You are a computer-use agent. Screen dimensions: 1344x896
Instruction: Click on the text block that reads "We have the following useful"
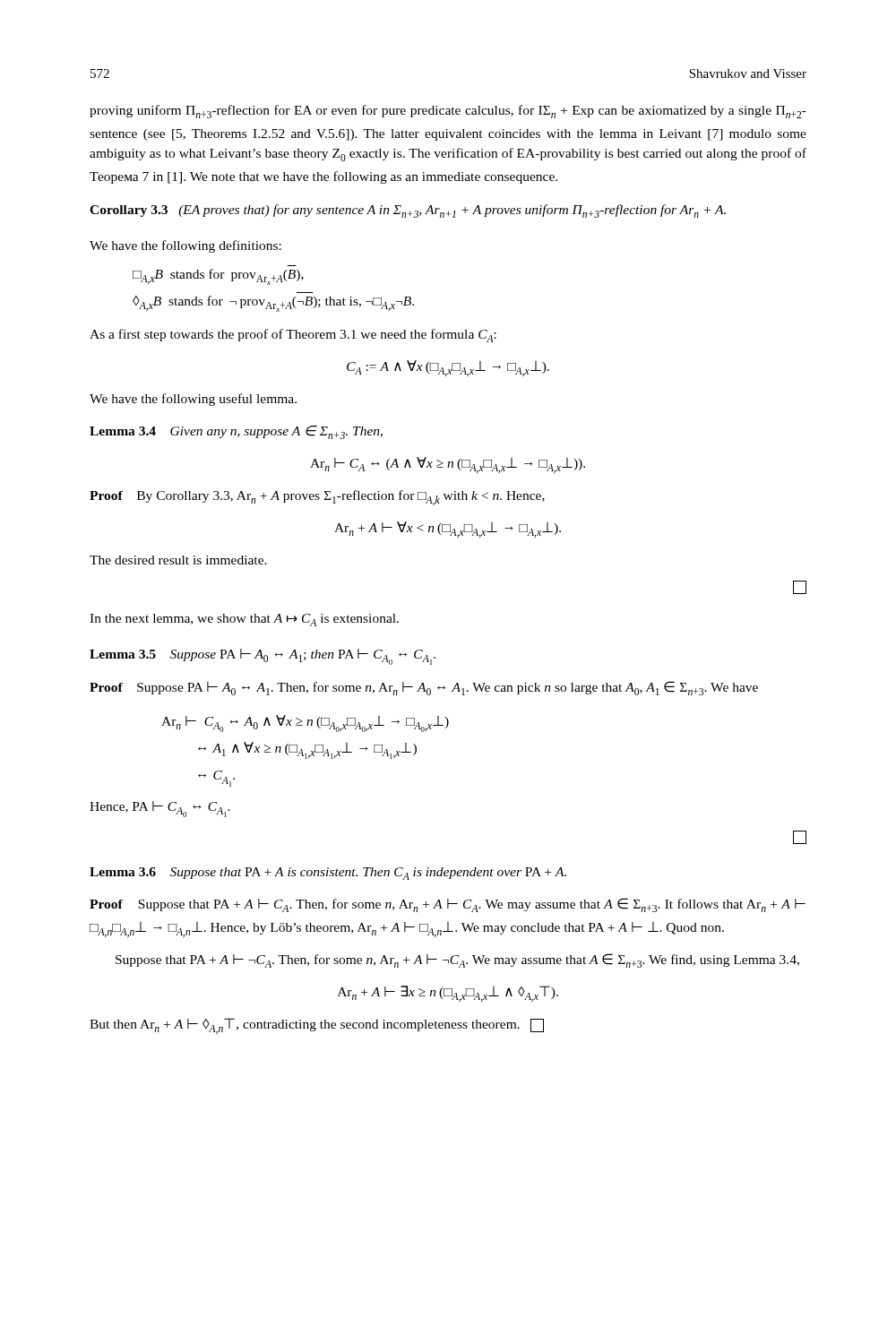pyautogui.click(x=193, y=400)
